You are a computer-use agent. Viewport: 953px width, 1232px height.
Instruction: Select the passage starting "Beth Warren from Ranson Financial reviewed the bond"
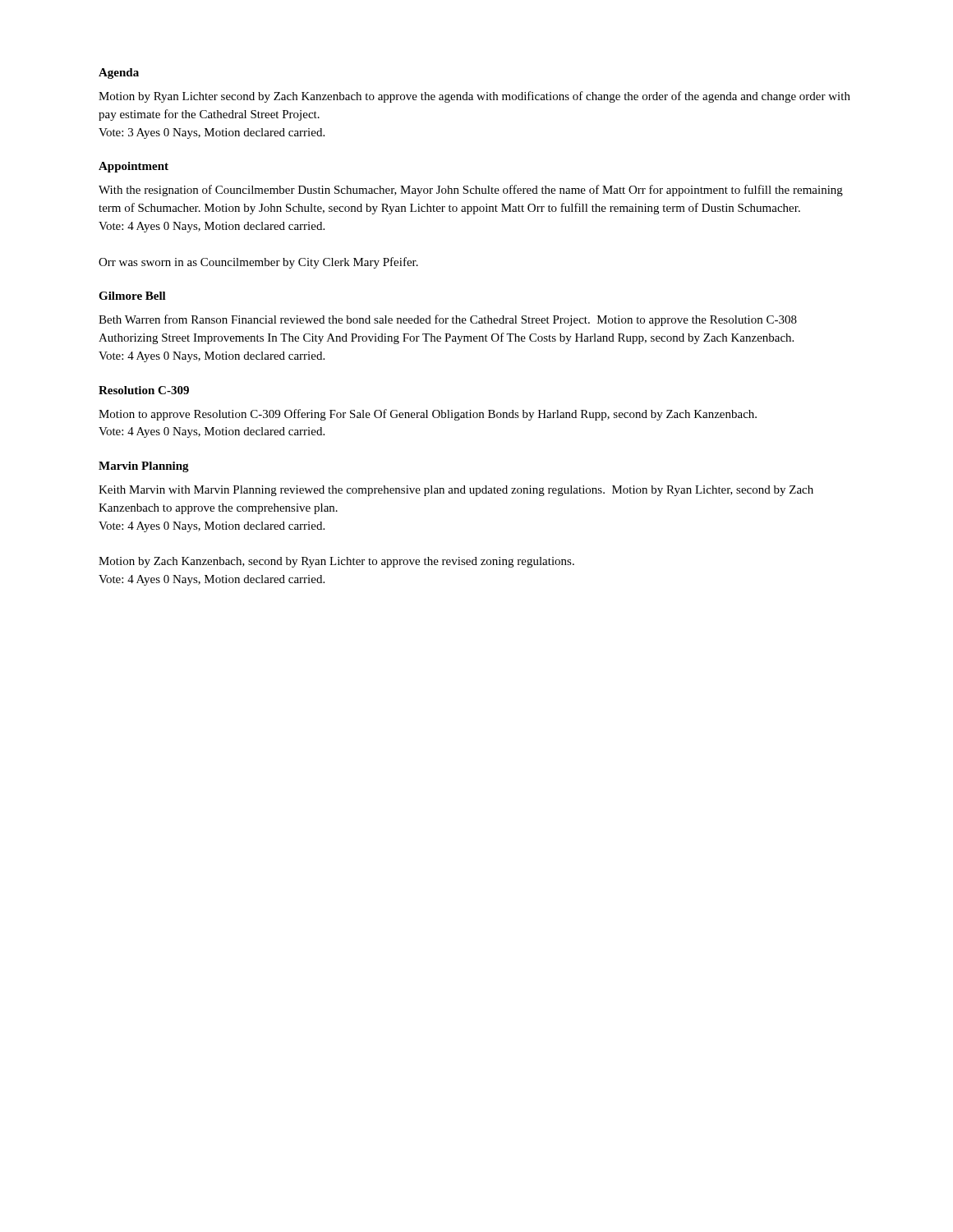pyautogui.click(x=448, y=338)
